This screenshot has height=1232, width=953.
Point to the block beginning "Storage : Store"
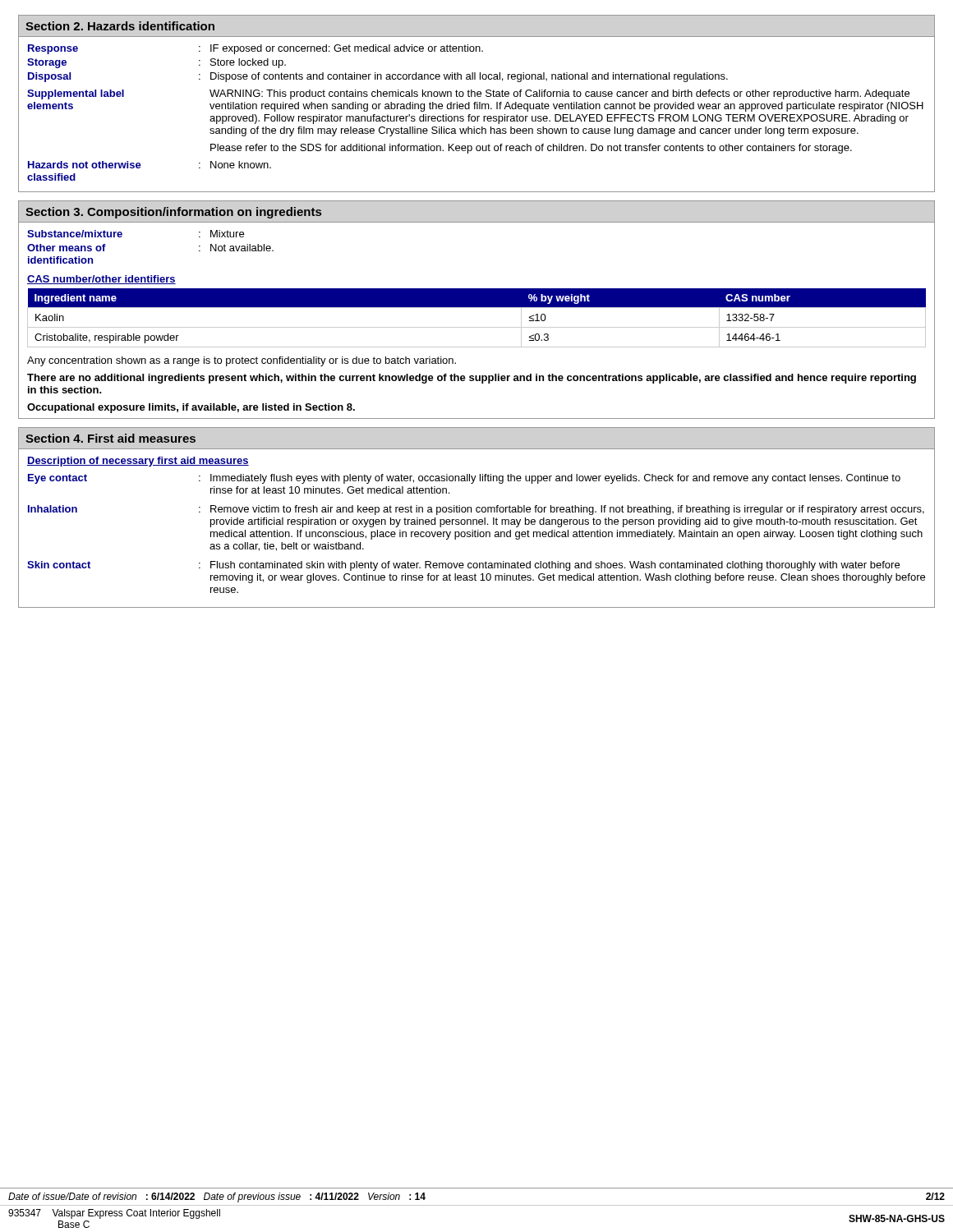tap(476, 62)
